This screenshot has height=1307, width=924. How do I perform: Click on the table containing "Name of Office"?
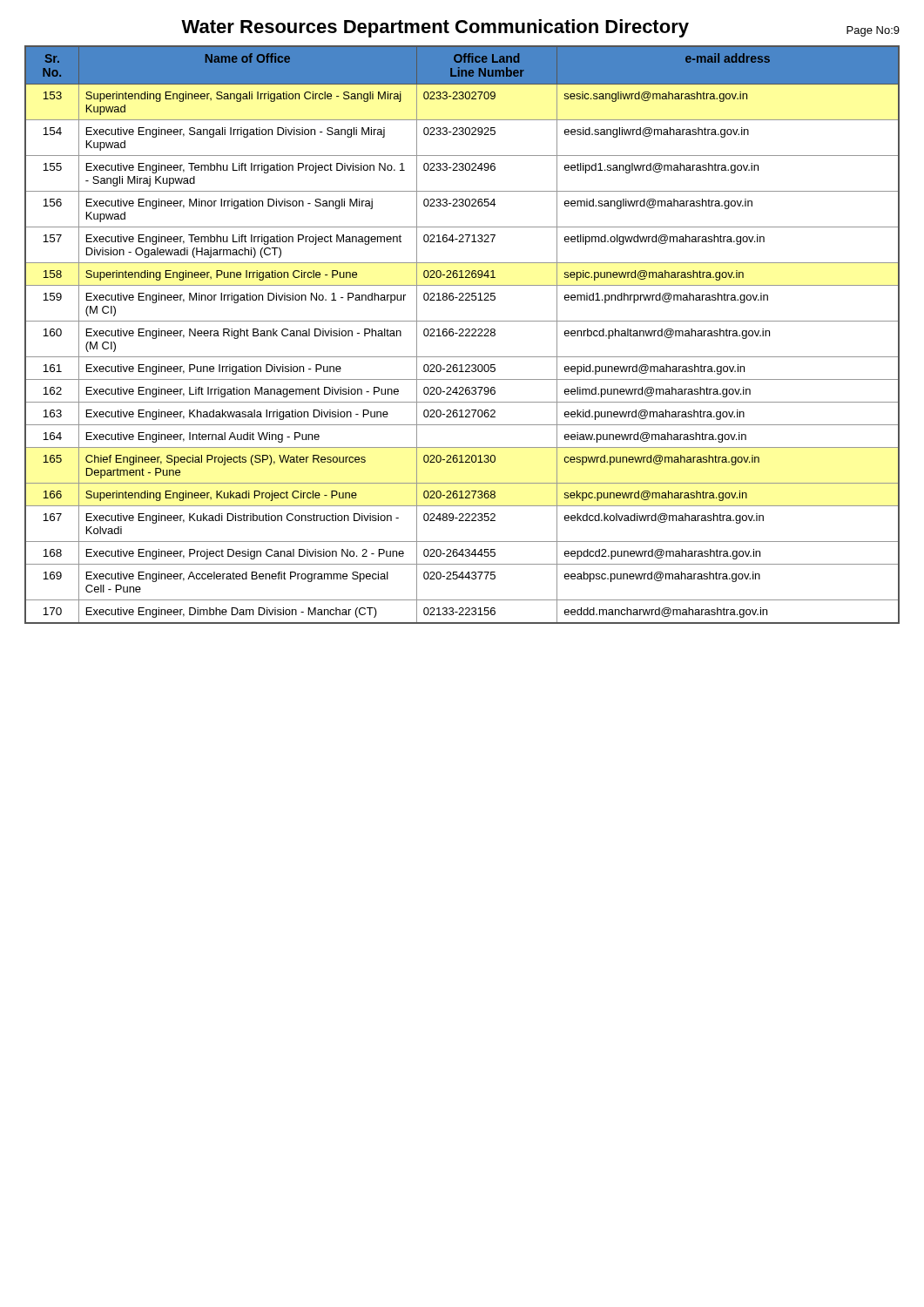point(462,335)
